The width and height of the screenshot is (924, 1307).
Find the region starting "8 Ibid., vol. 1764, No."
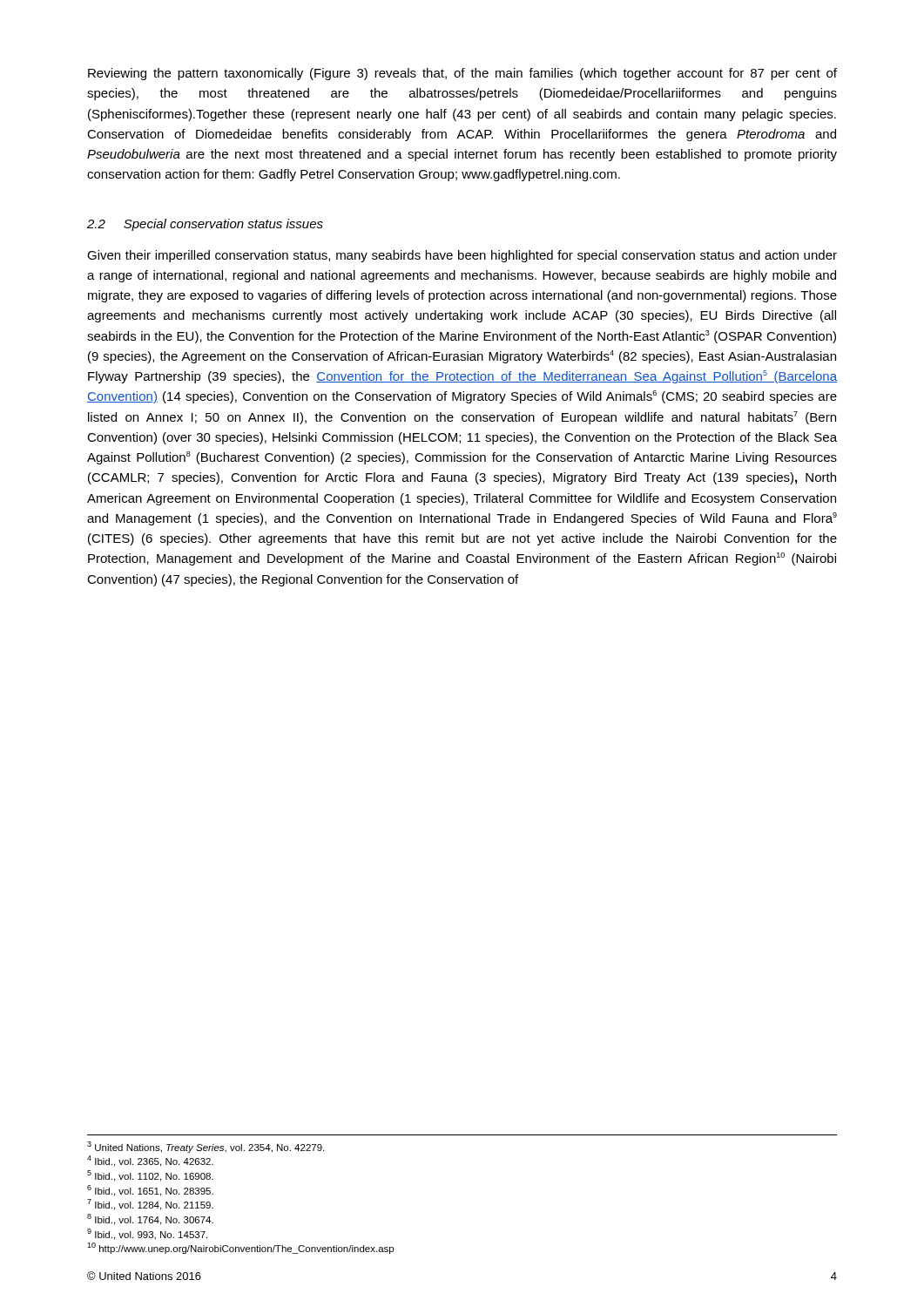tap(151, 1219)
